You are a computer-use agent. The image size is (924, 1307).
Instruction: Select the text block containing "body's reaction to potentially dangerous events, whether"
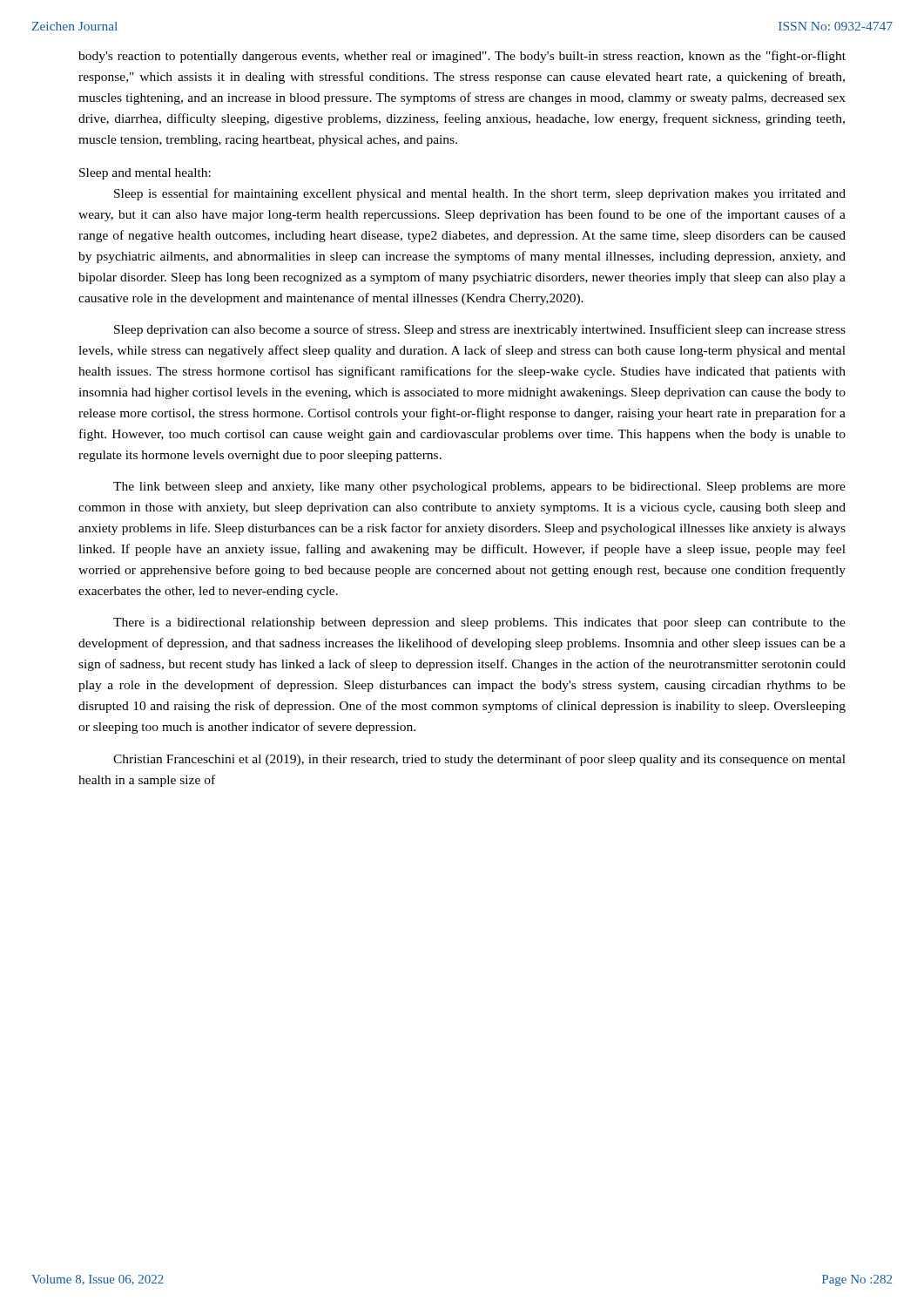point(462,98)
